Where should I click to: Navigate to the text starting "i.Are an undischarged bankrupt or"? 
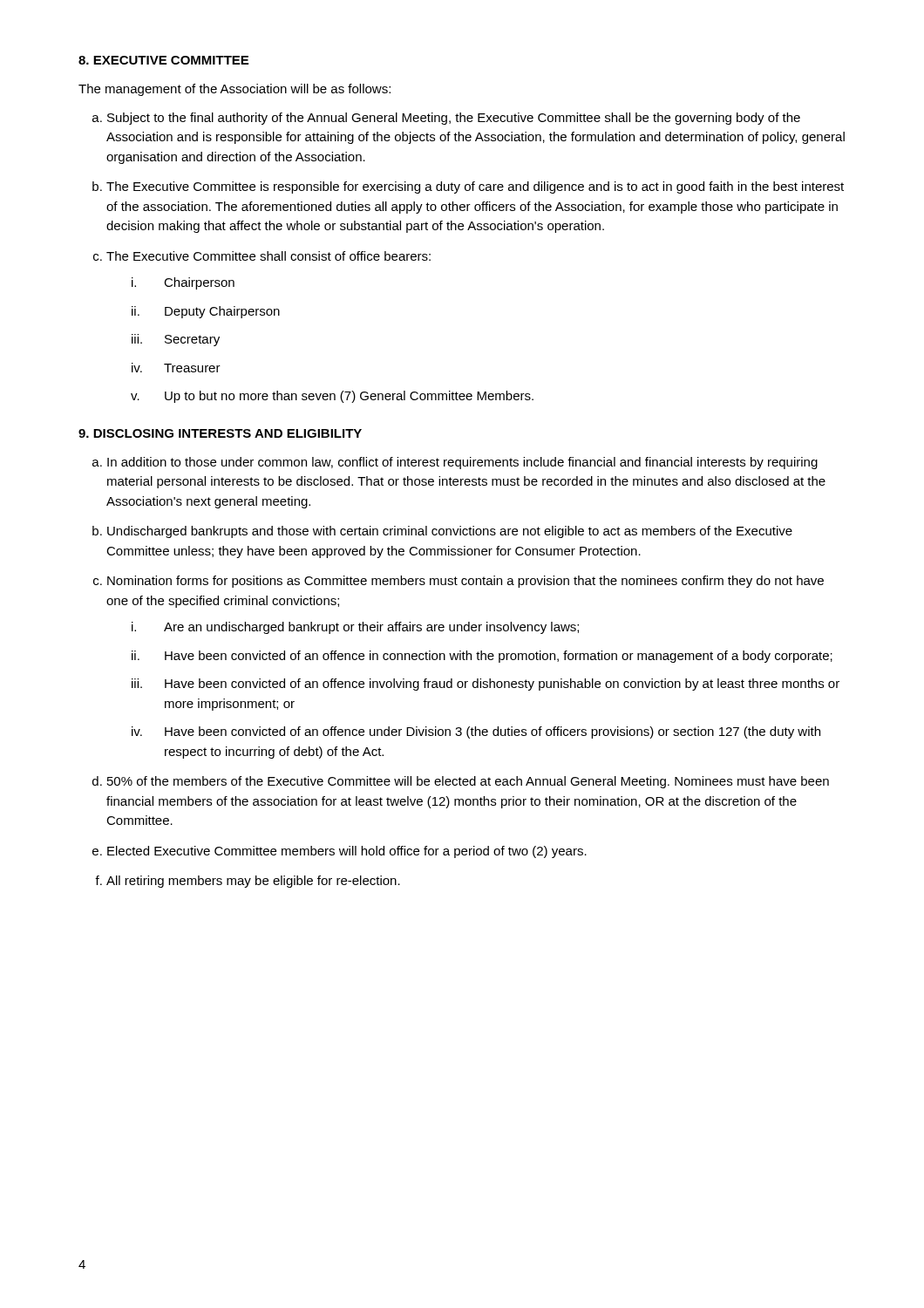point(355,627)
